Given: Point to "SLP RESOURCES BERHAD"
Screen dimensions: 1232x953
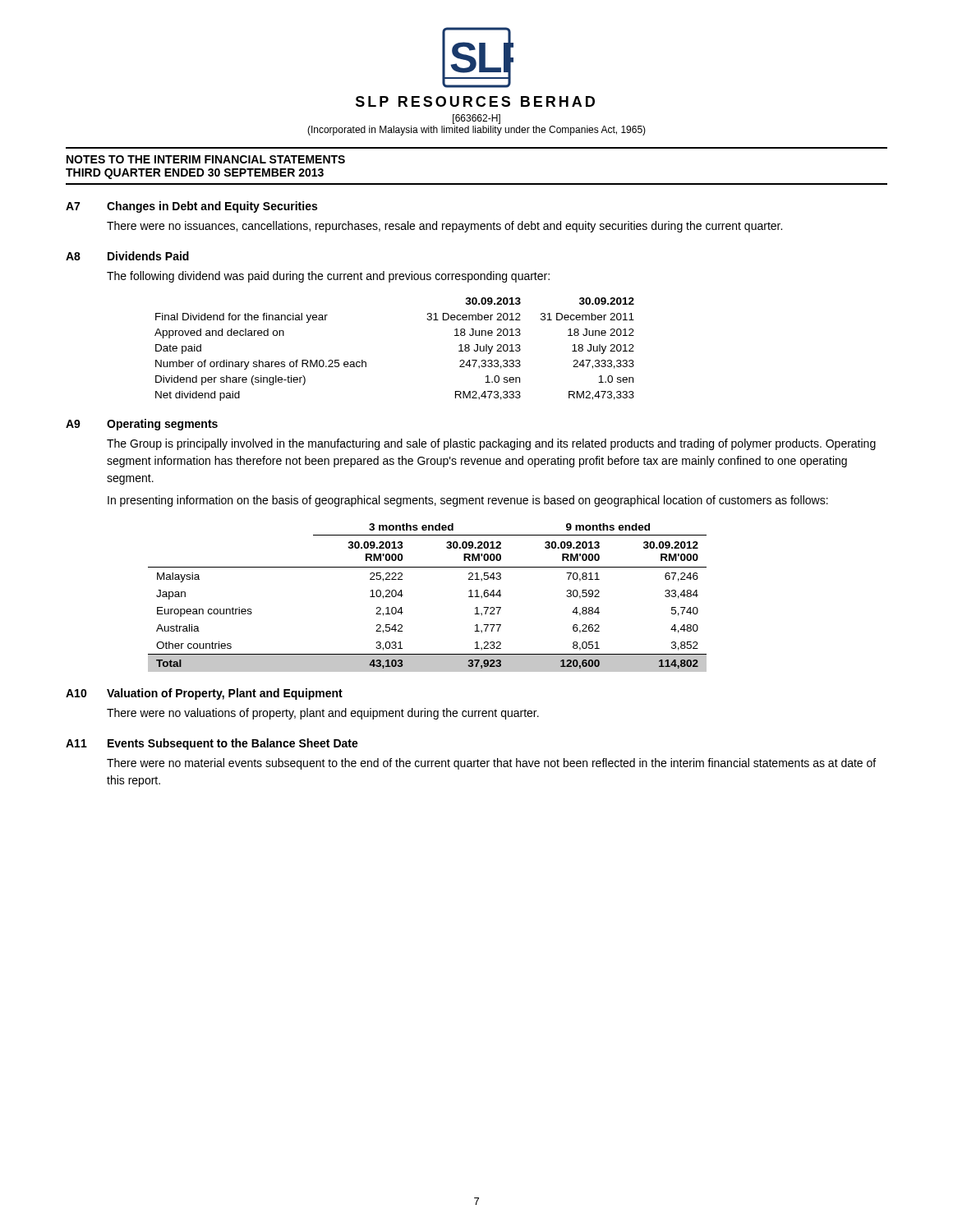Looking at the screenshot, I should (476, 102).
